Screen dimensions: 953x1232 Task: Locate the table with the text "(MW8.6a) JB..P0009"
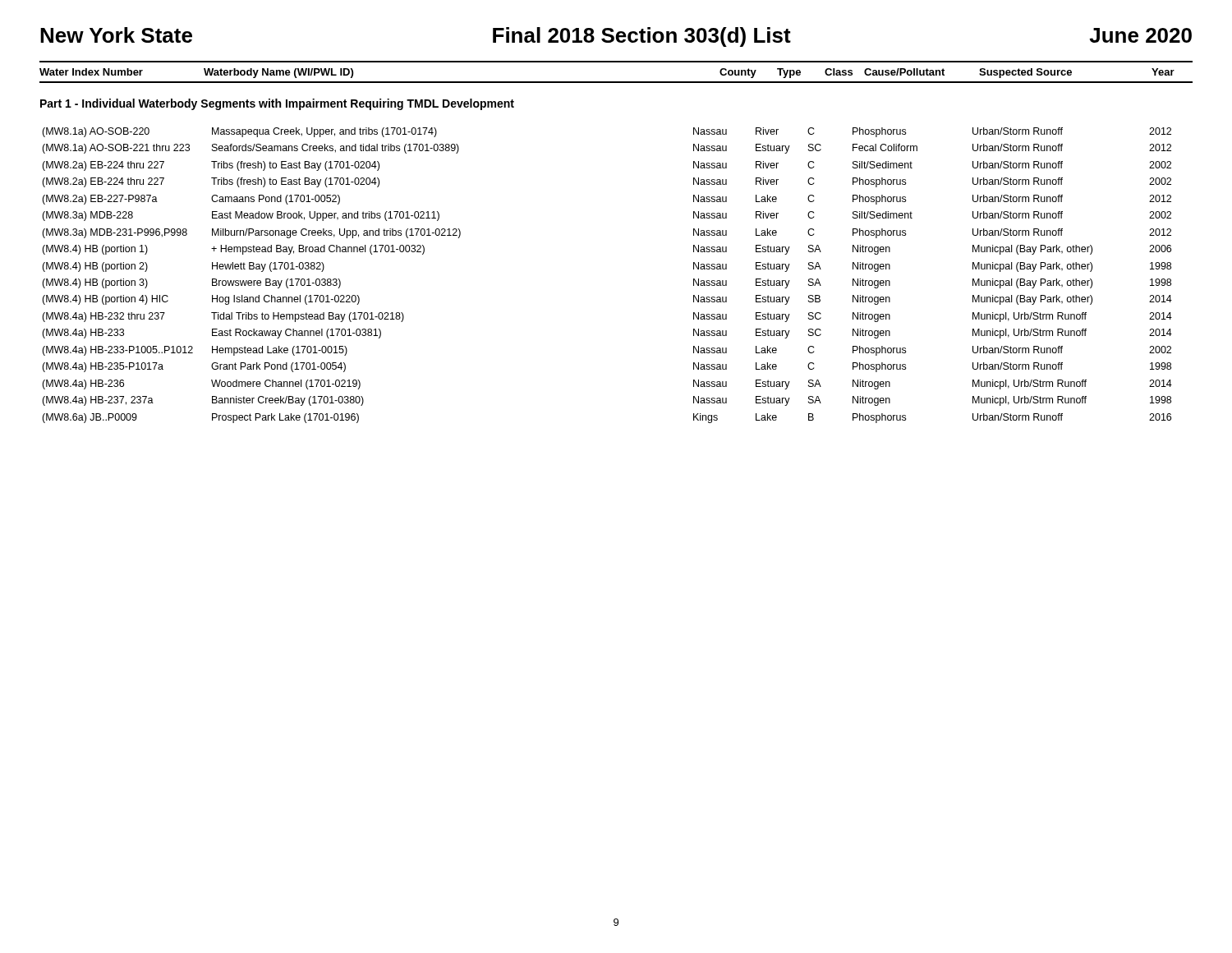point(616,275)
